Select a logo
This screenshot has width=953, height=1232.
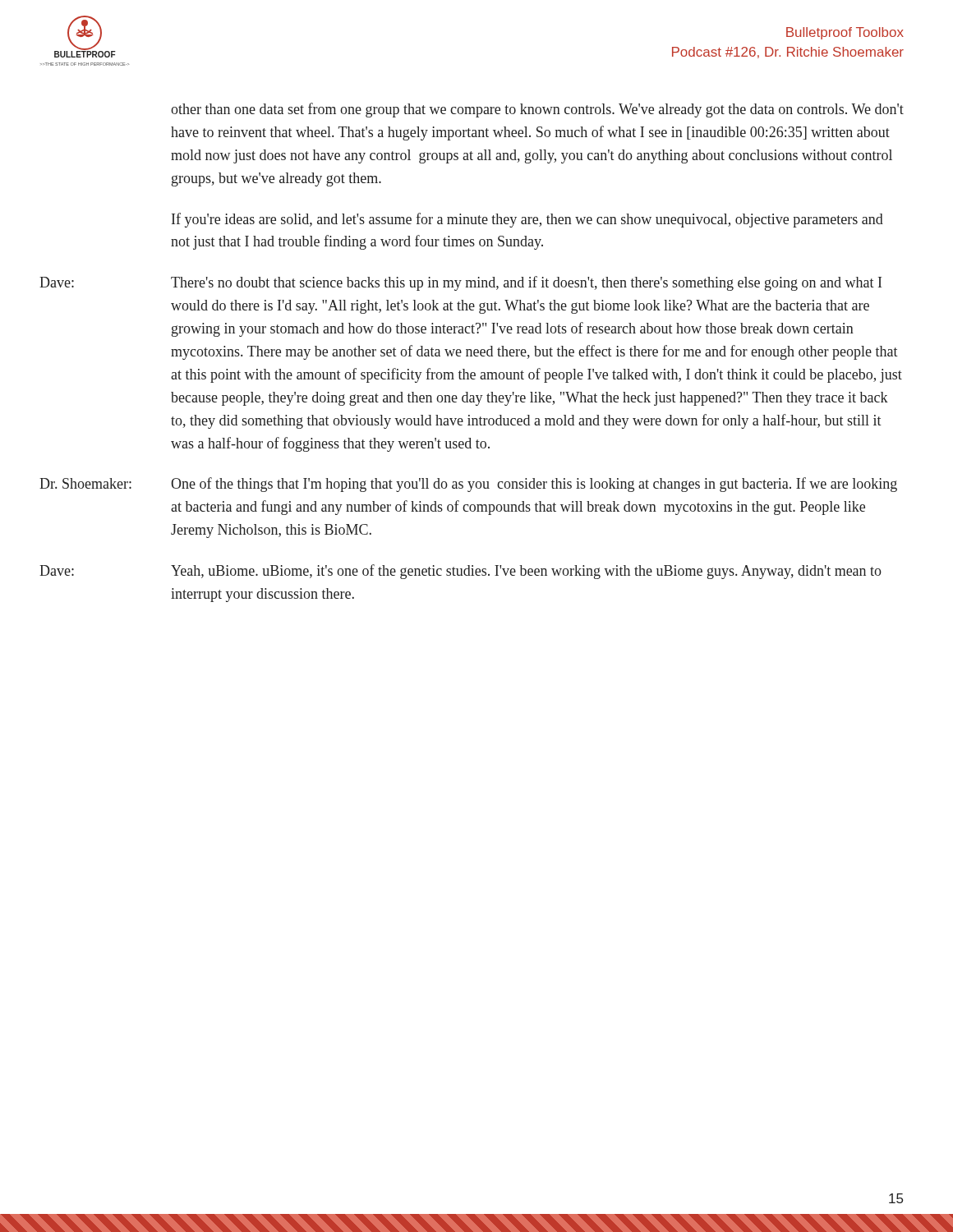(85, 50)
